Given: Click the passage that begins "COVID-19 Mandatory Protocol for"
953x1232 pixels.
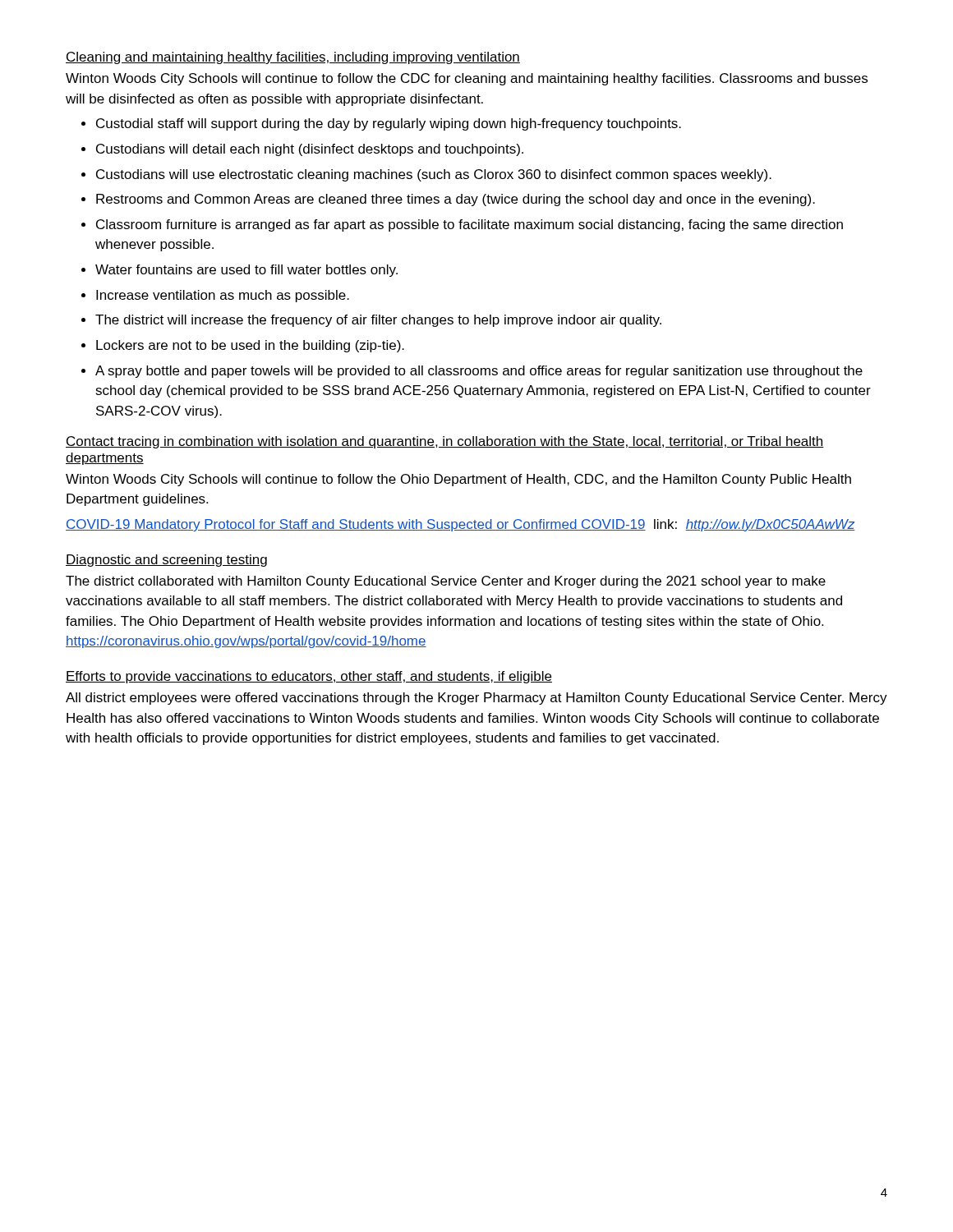Looking at the screenshot, I should pos(460,524).
